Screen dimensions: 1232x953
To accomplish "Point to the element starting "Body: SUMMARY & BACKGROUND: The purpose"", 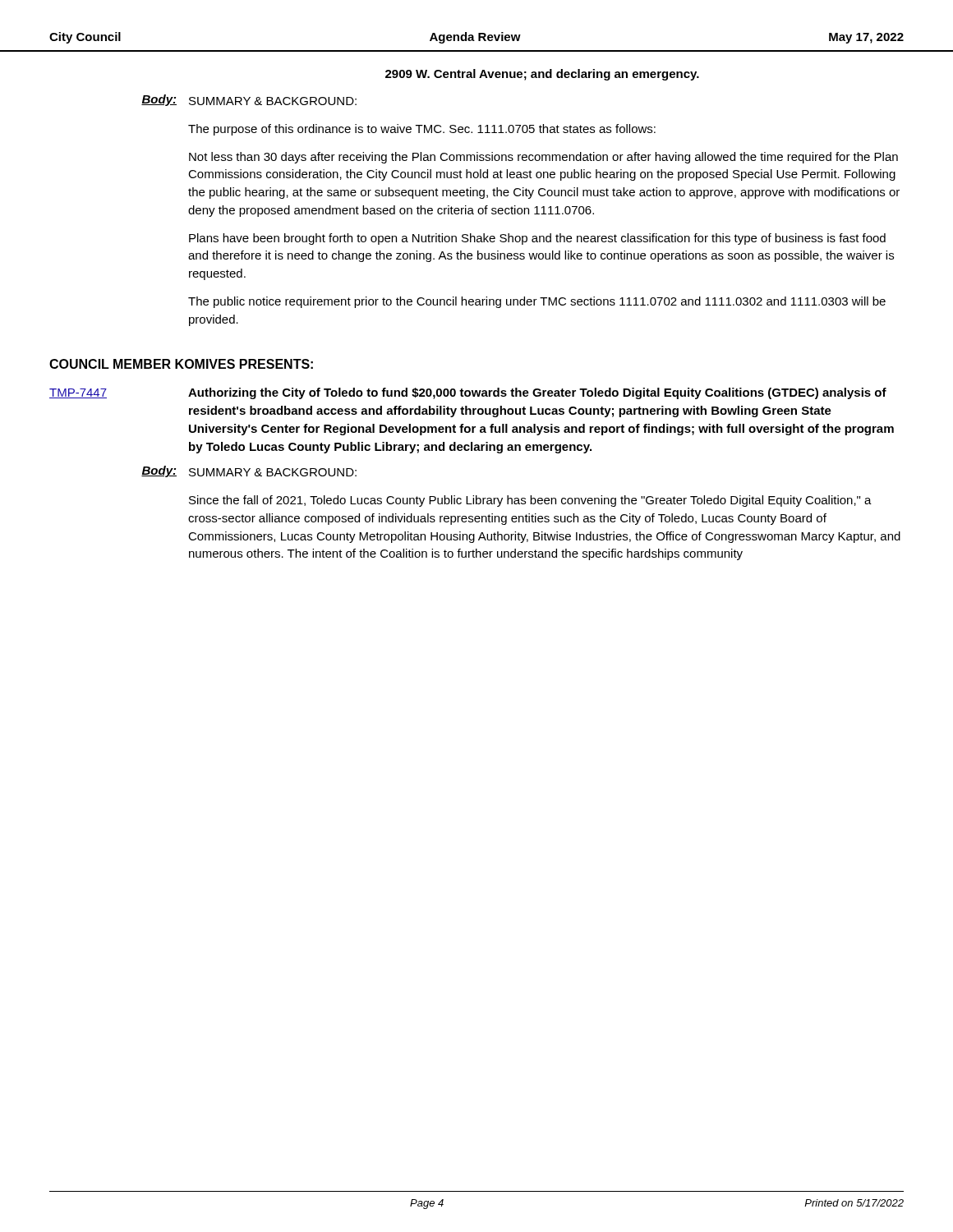I will (x=476, y=215).
